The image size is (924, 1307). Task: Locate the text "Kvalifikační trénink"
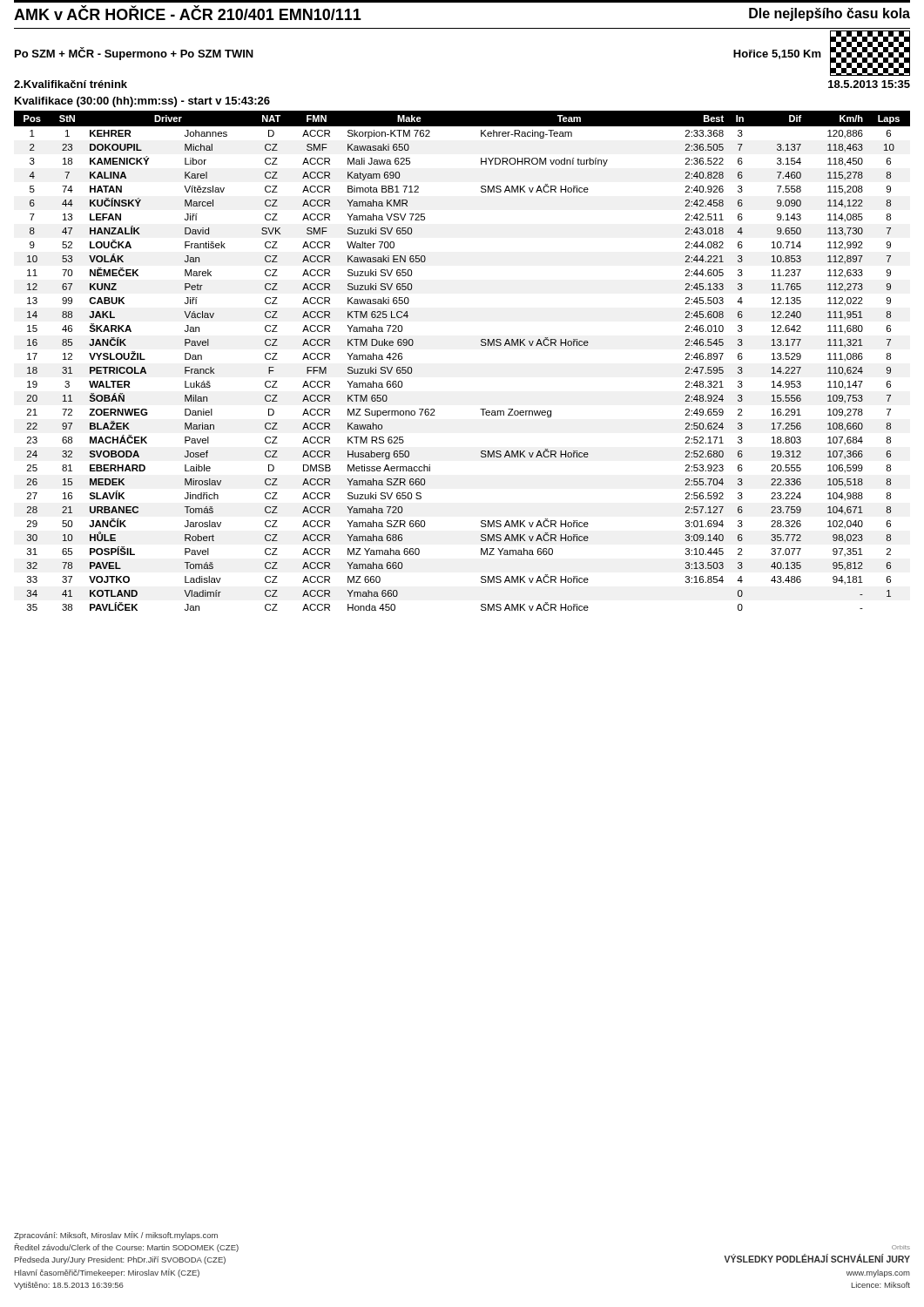(71, 84)
